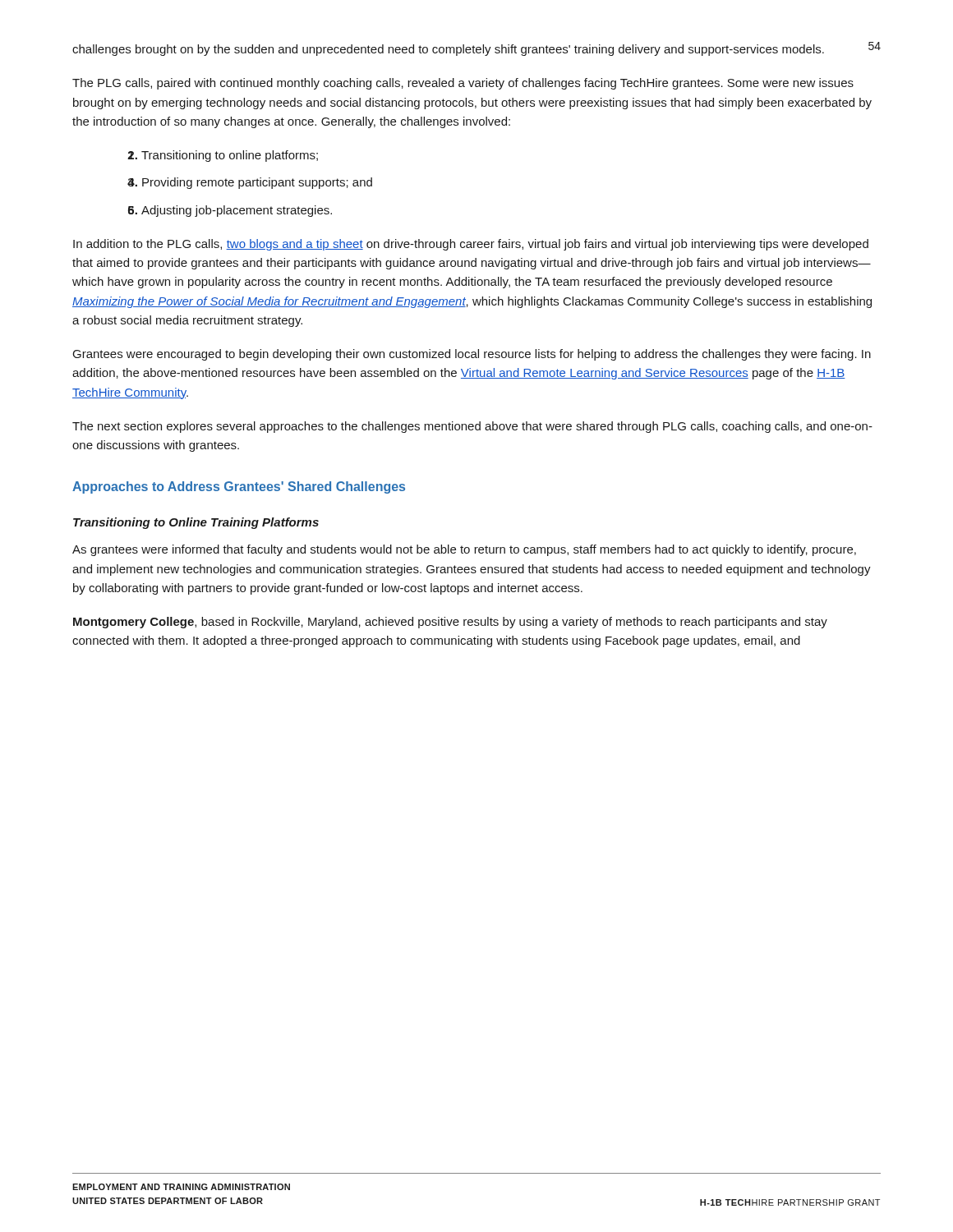Navigate to the region starting "As grantees were informed that faculty and students"
Image resolution: width=953 pixels, height=1232 pixels.
point(476,569)
